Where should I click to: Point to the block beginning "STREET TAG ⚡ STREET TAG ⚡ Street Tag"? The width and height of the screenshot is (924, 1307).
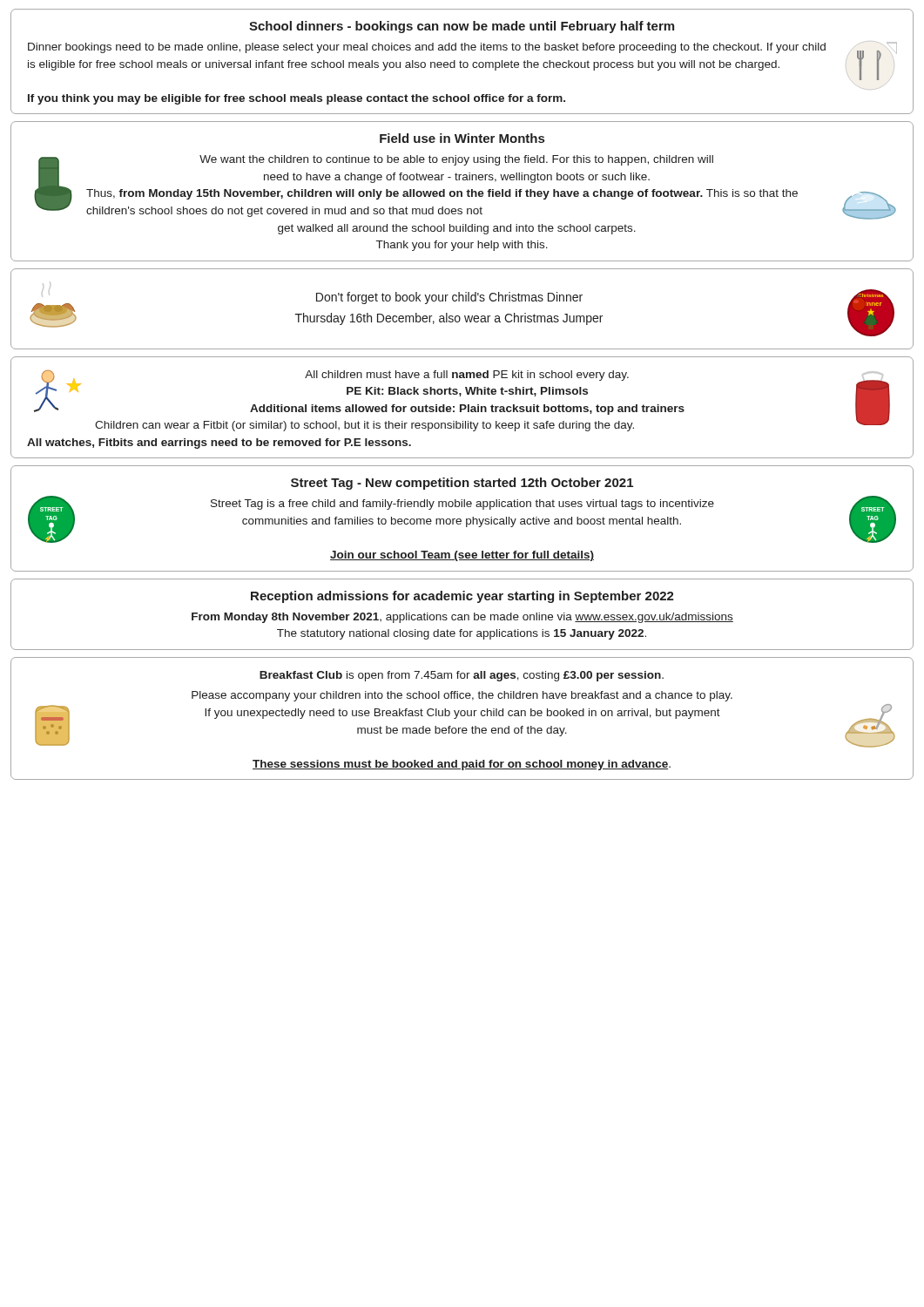pos(462,529)
